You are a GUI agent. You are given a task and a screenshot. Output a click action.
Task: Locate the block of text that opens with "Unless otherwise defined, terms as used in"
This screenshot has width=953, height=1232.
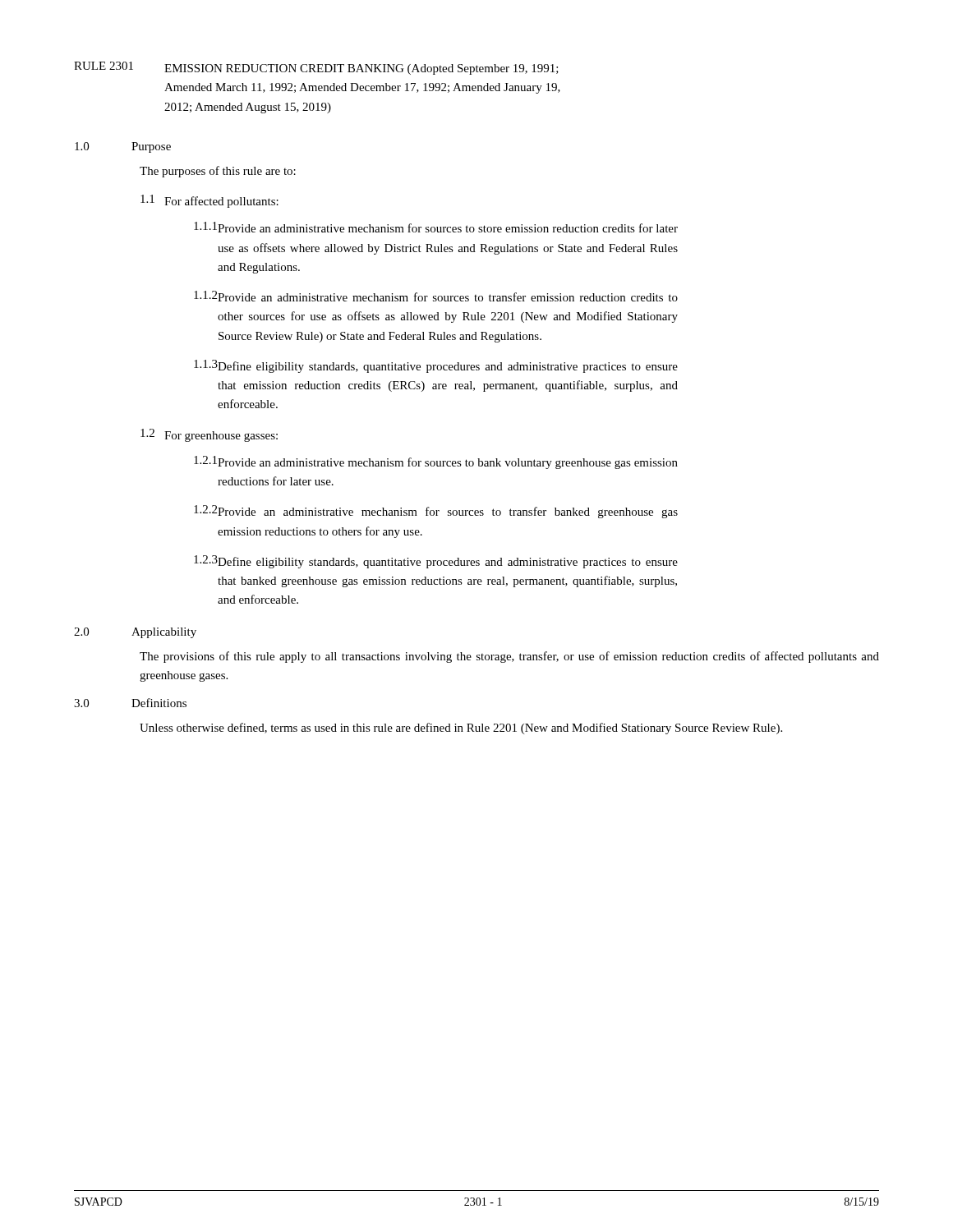(x=461, y=728)
